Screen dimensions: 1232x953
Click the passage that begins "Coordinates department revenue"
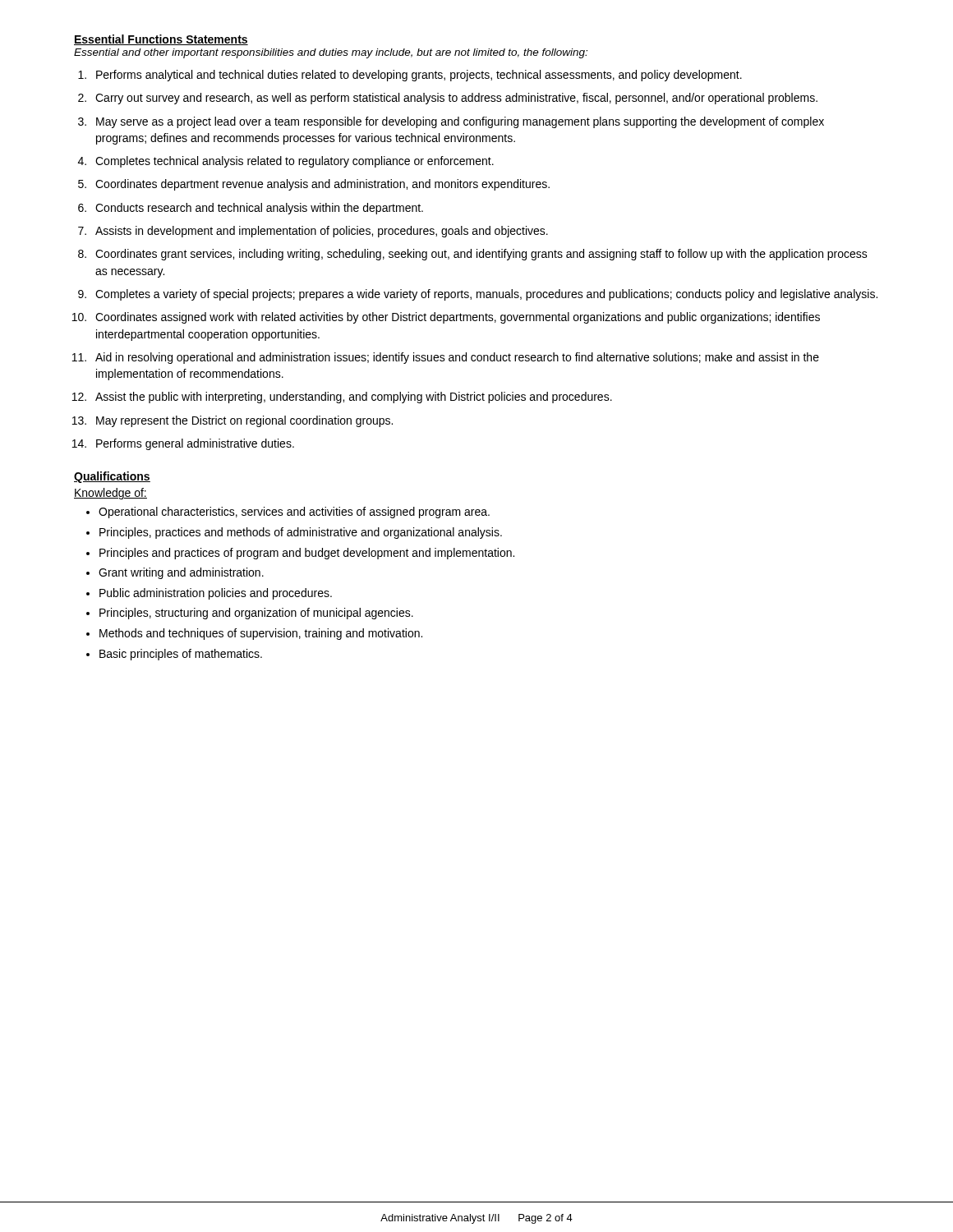pos(485,184)
